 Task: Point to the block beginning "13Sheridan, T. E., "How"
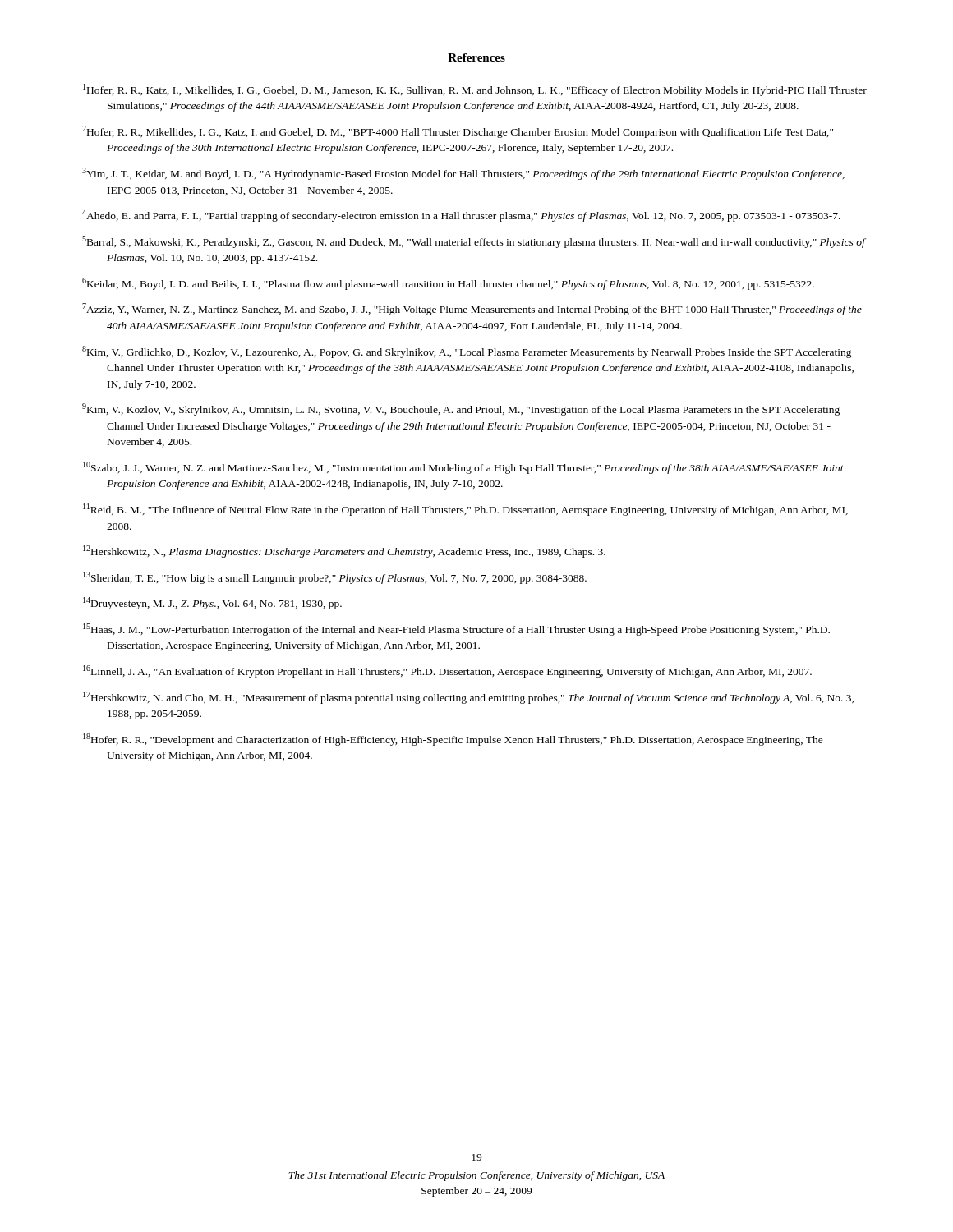pyautogui.click(x=335, y=577)
